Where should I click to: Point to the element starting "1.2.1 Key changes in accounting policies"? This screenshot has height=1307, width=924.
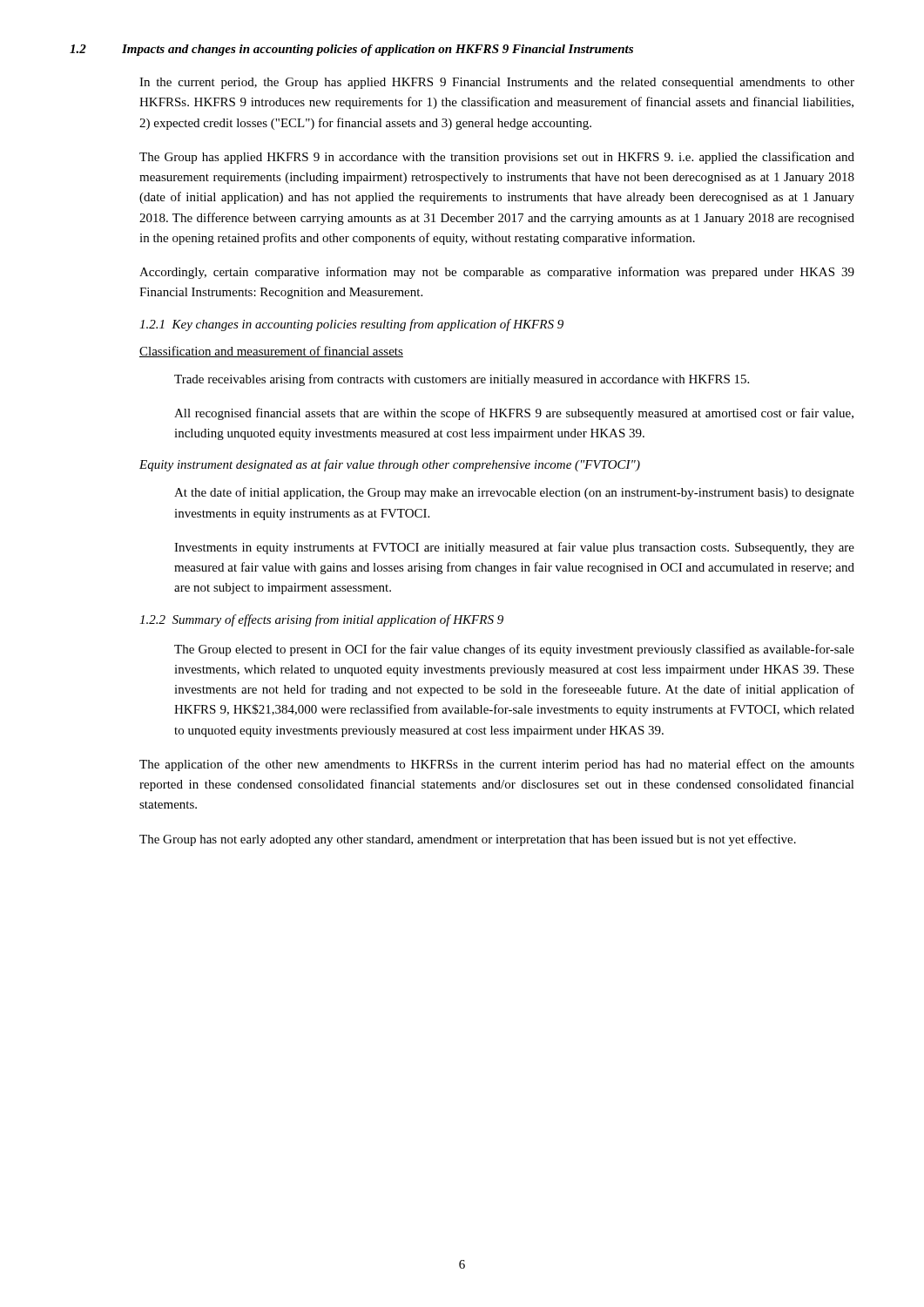coord(351,324)
